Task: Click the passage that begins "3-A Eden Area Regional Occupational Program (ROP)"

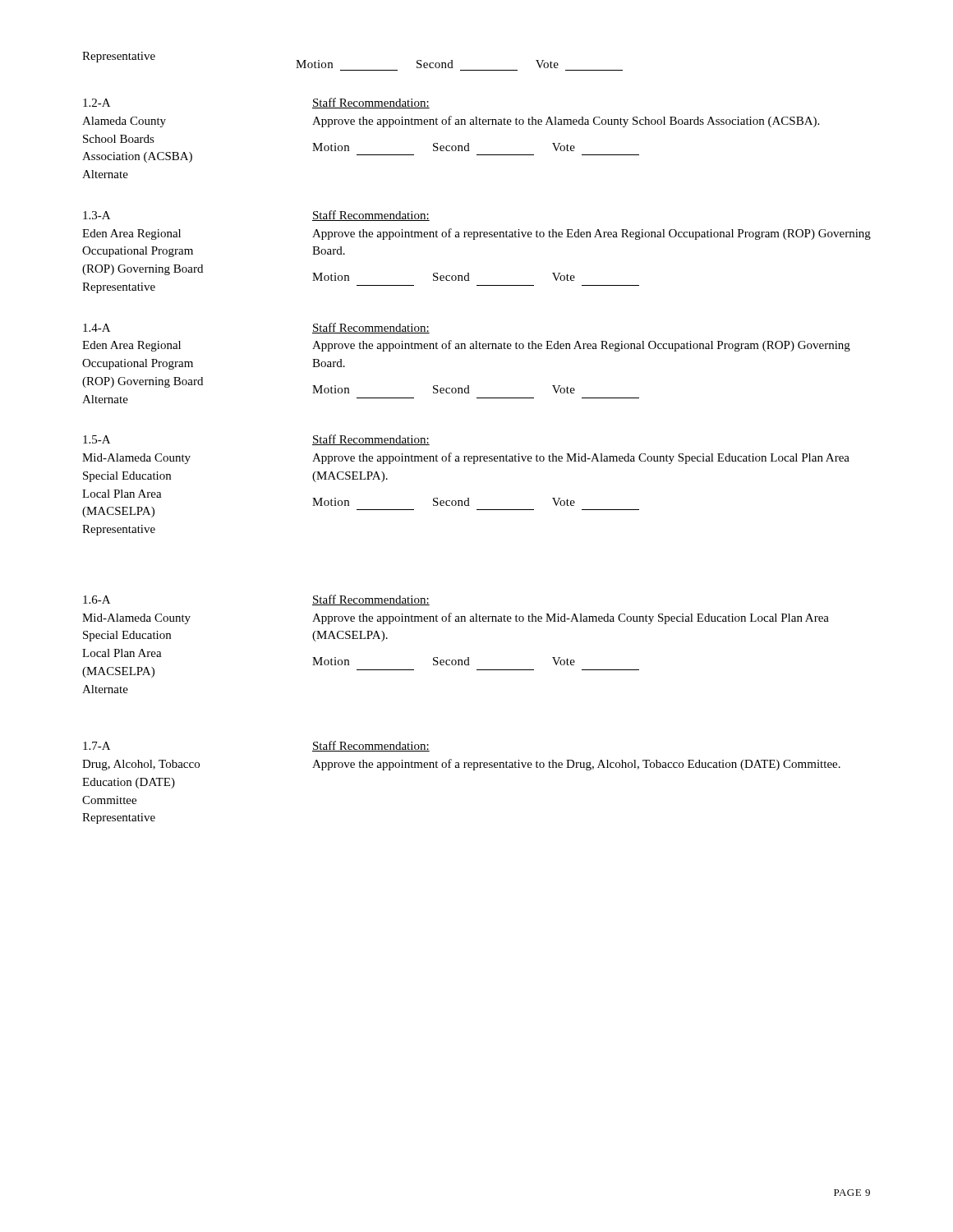Action: (x=143, y=251)
